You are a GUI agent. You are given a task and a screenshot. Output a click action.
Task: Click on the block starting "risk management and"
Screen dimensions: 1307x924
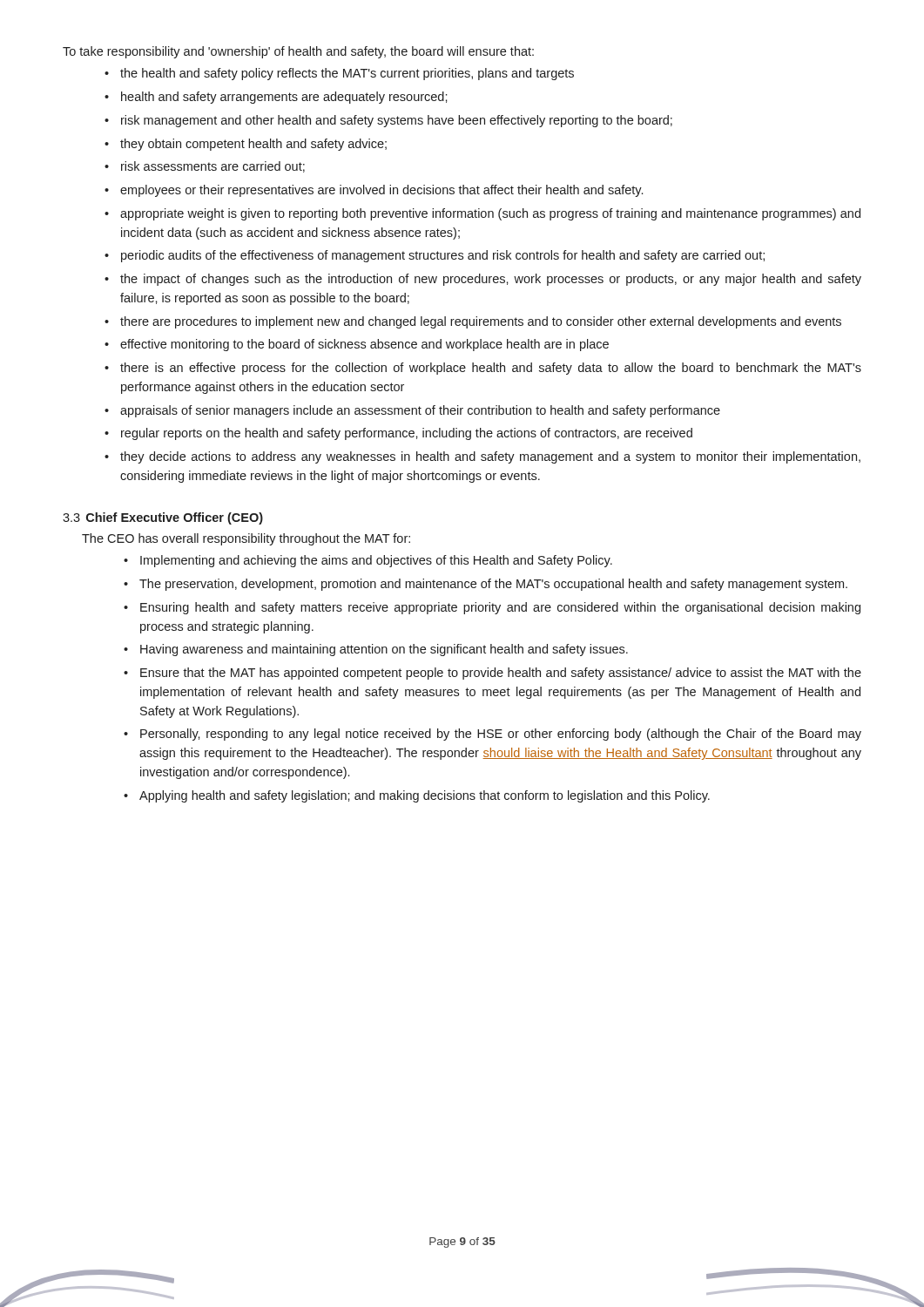click(x=483, y=121)
